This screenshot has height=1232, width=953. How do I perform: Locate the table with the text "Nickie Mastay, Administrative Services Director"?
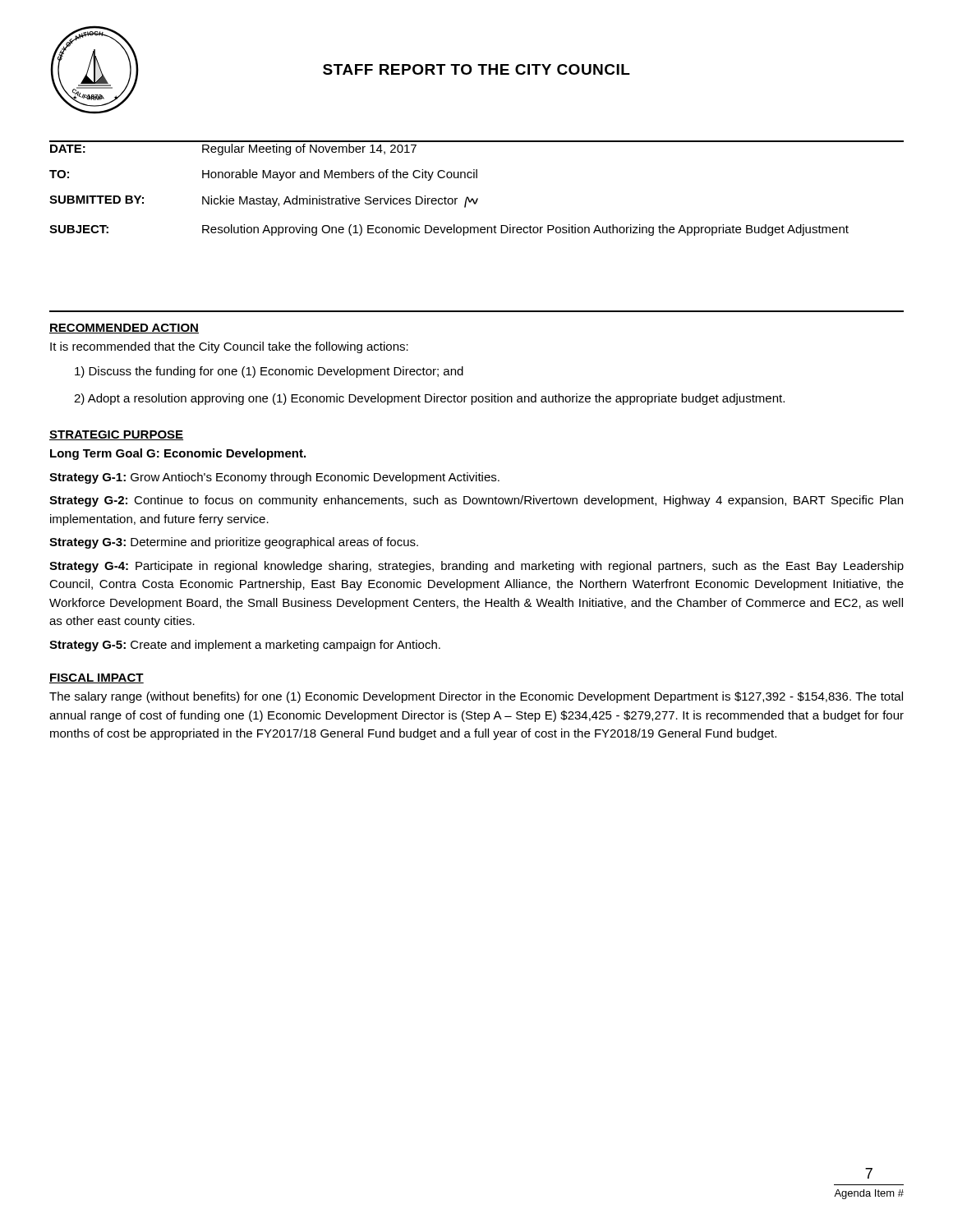[x=476, y=188]
